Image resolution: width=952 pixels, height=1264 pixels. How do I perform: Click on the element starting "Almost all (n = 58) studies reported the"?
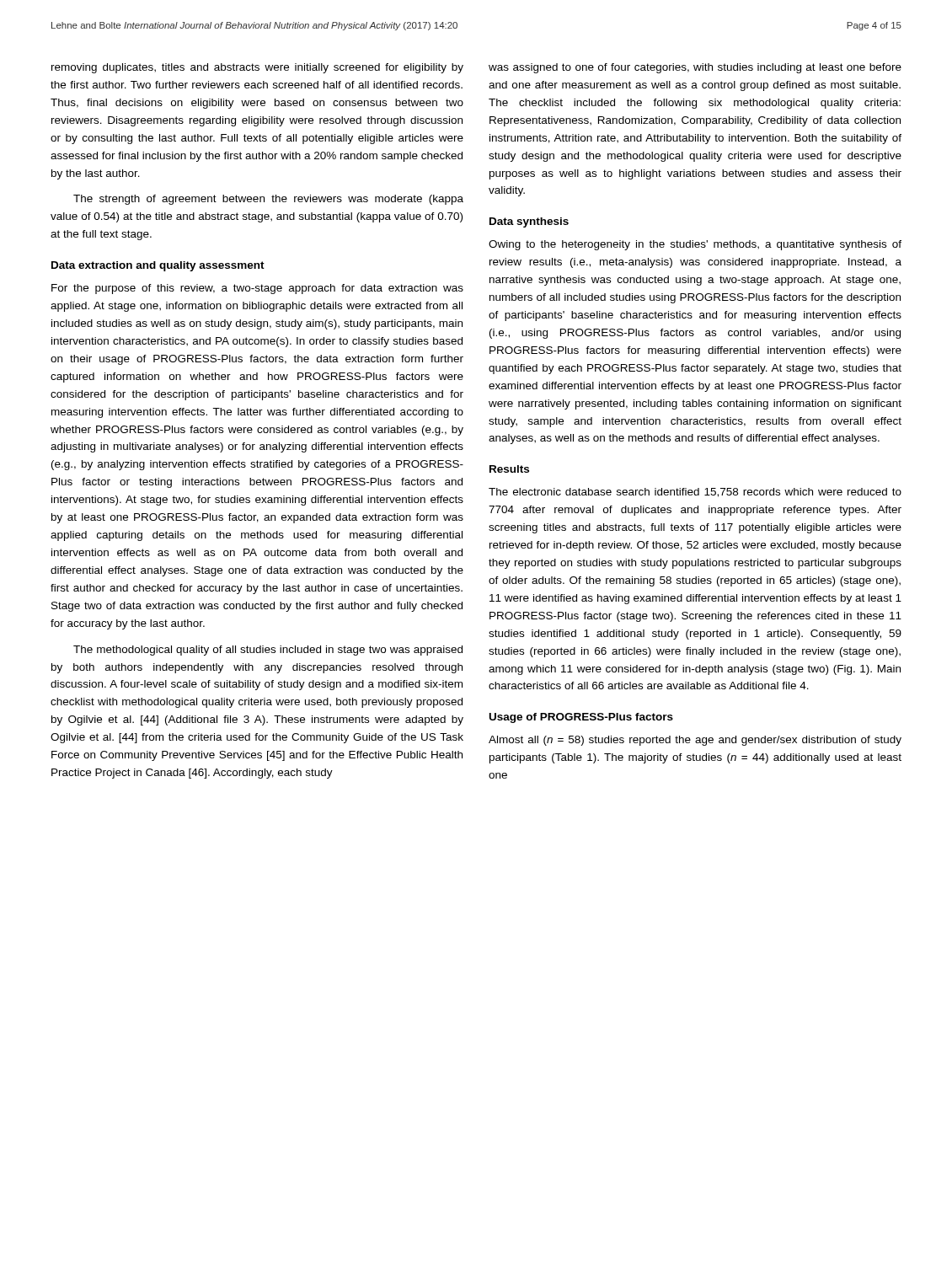click(695, 758)
